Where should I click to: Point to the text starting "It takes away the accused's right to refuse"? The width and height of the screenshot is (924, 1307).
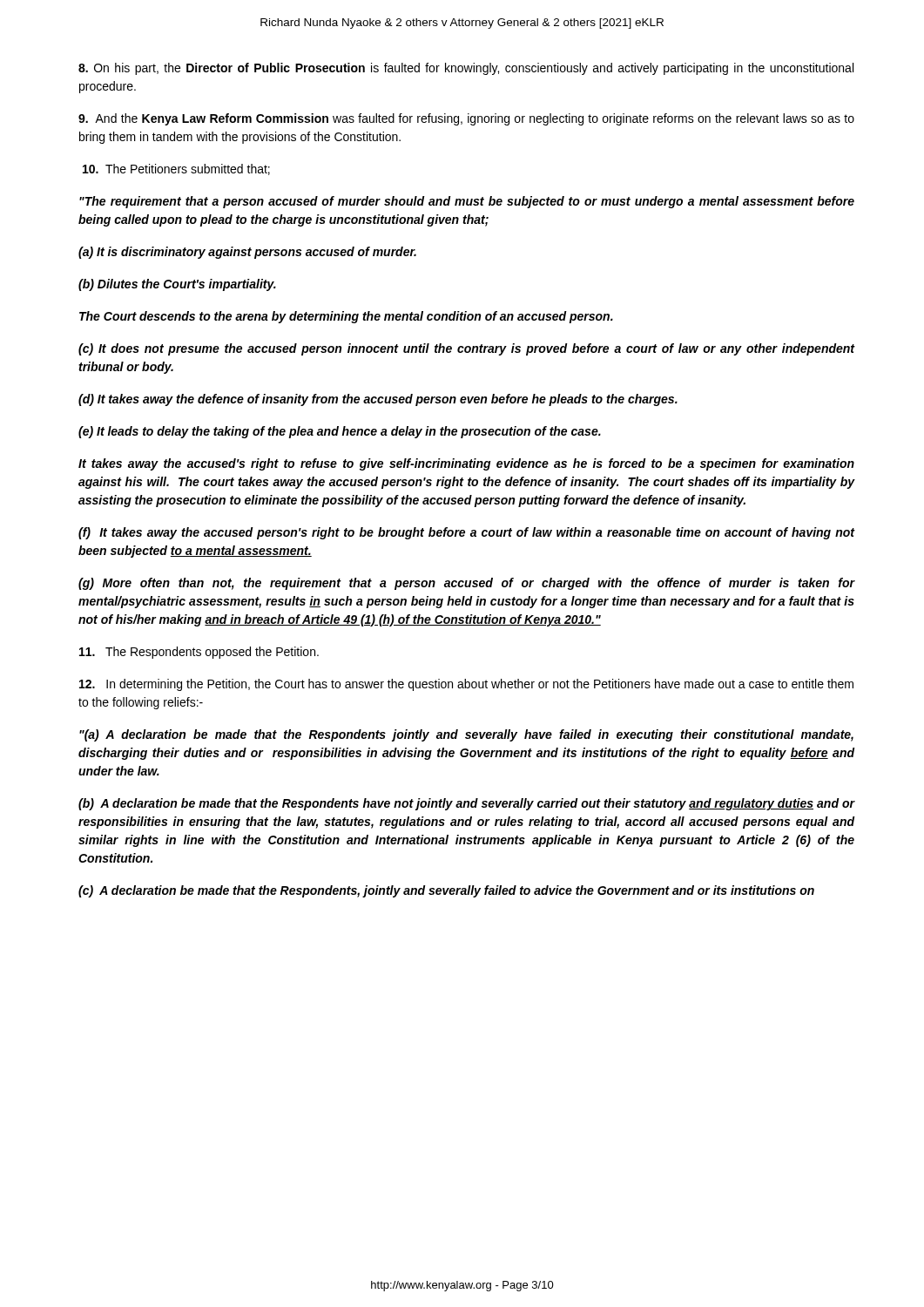pyautogui.click(x=466, y=482)
